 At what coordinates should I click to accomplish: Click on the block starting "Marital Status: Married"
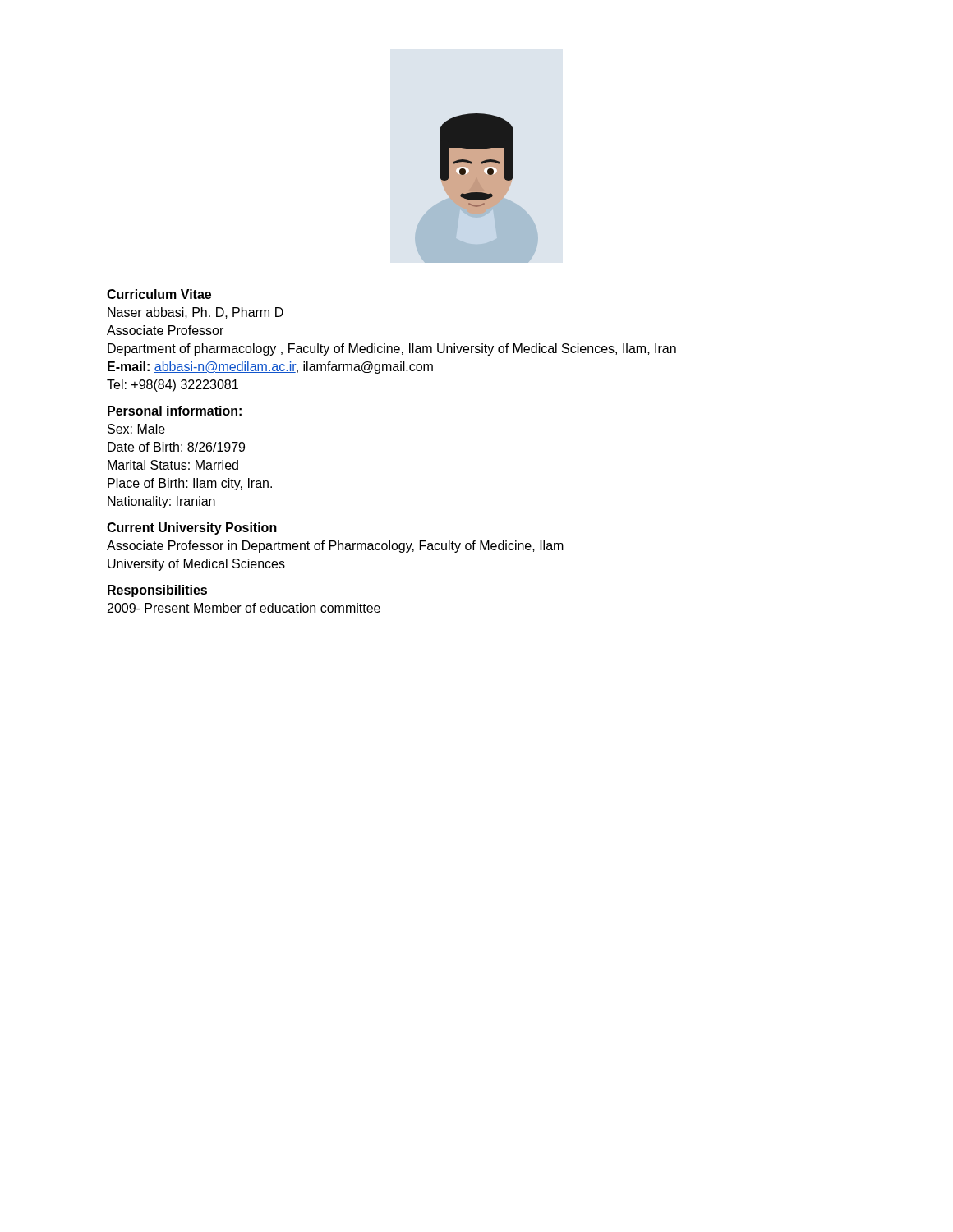[173, 465]
